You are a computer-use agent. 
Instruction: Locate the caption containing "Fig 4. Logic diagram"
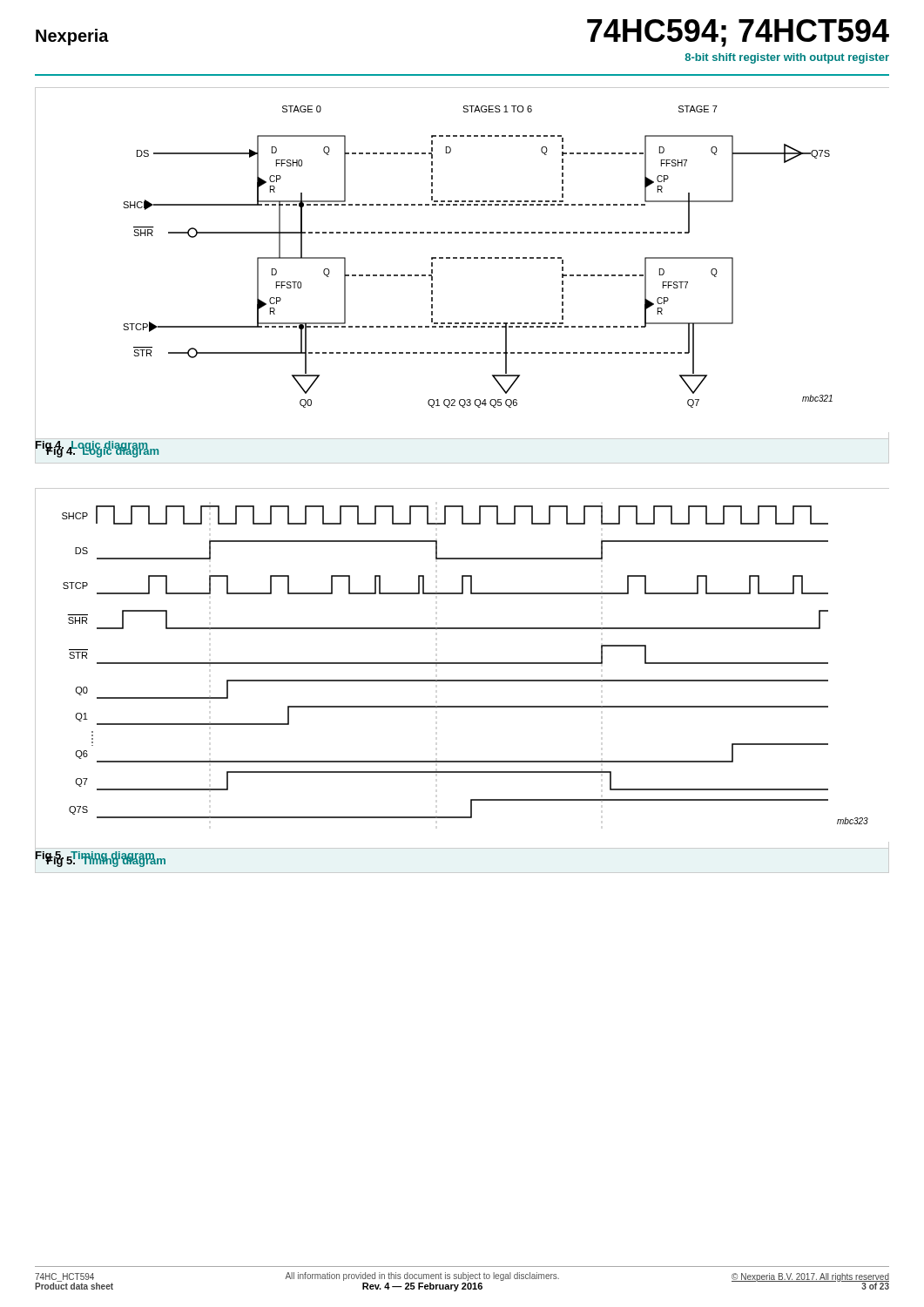pos(91,445)
